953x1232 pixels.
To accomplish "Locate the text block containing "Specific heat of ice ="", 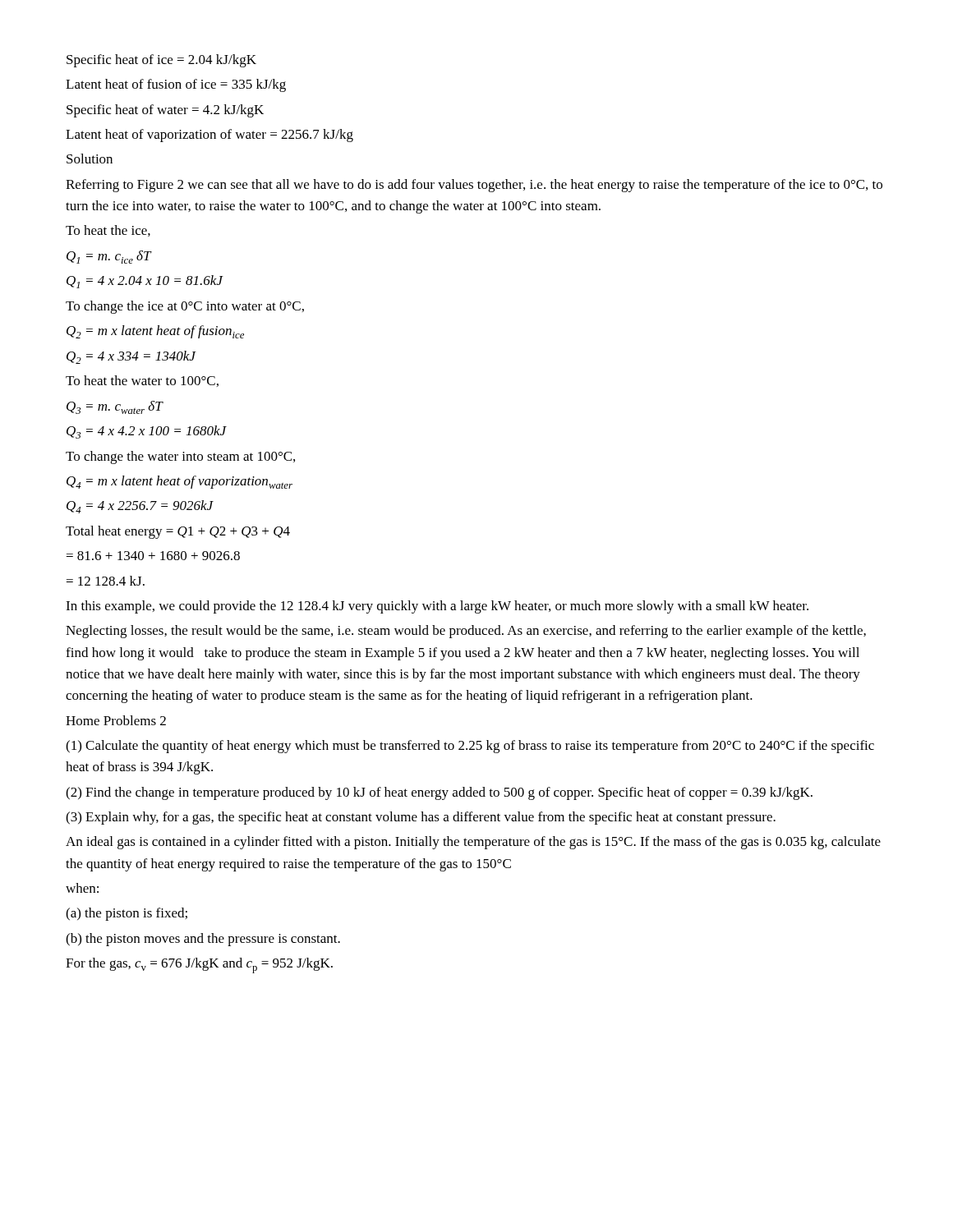I will click(x=161, y=61).
